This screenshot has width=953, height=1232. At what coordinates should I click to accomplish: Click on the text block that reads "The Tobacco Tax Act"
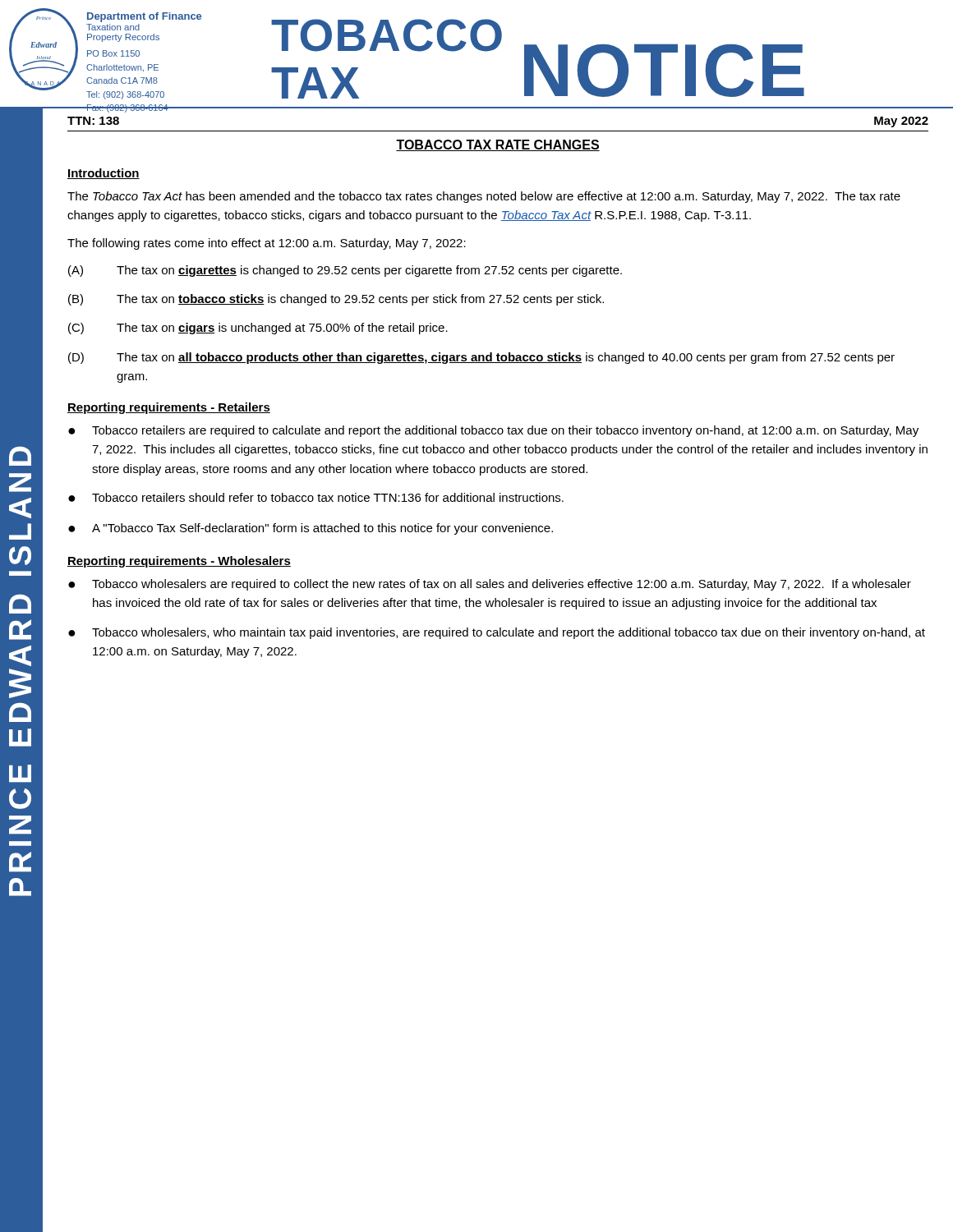(484, 205)
